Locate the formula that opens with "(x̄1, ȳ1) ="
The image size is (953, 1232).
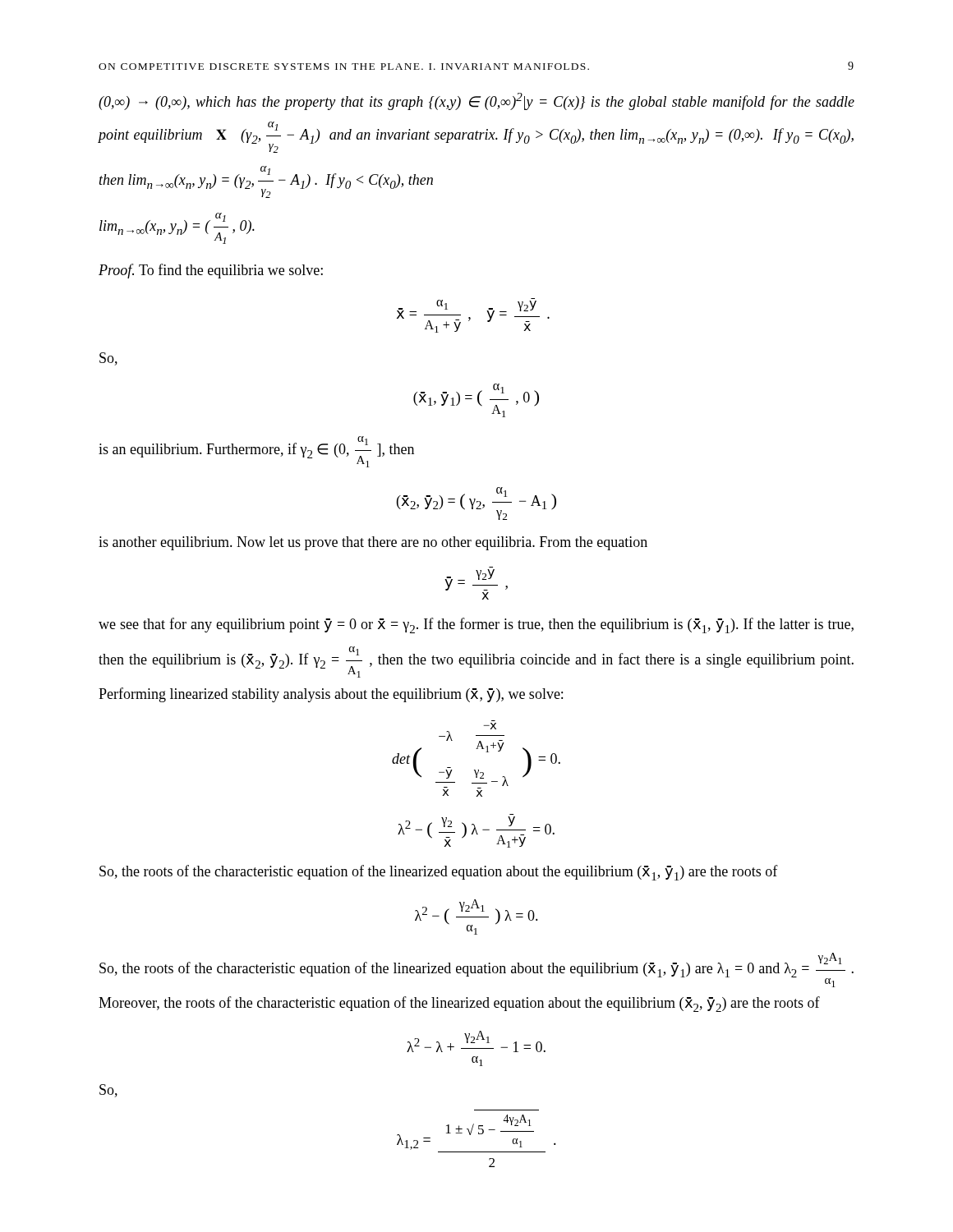coord(476,399)
